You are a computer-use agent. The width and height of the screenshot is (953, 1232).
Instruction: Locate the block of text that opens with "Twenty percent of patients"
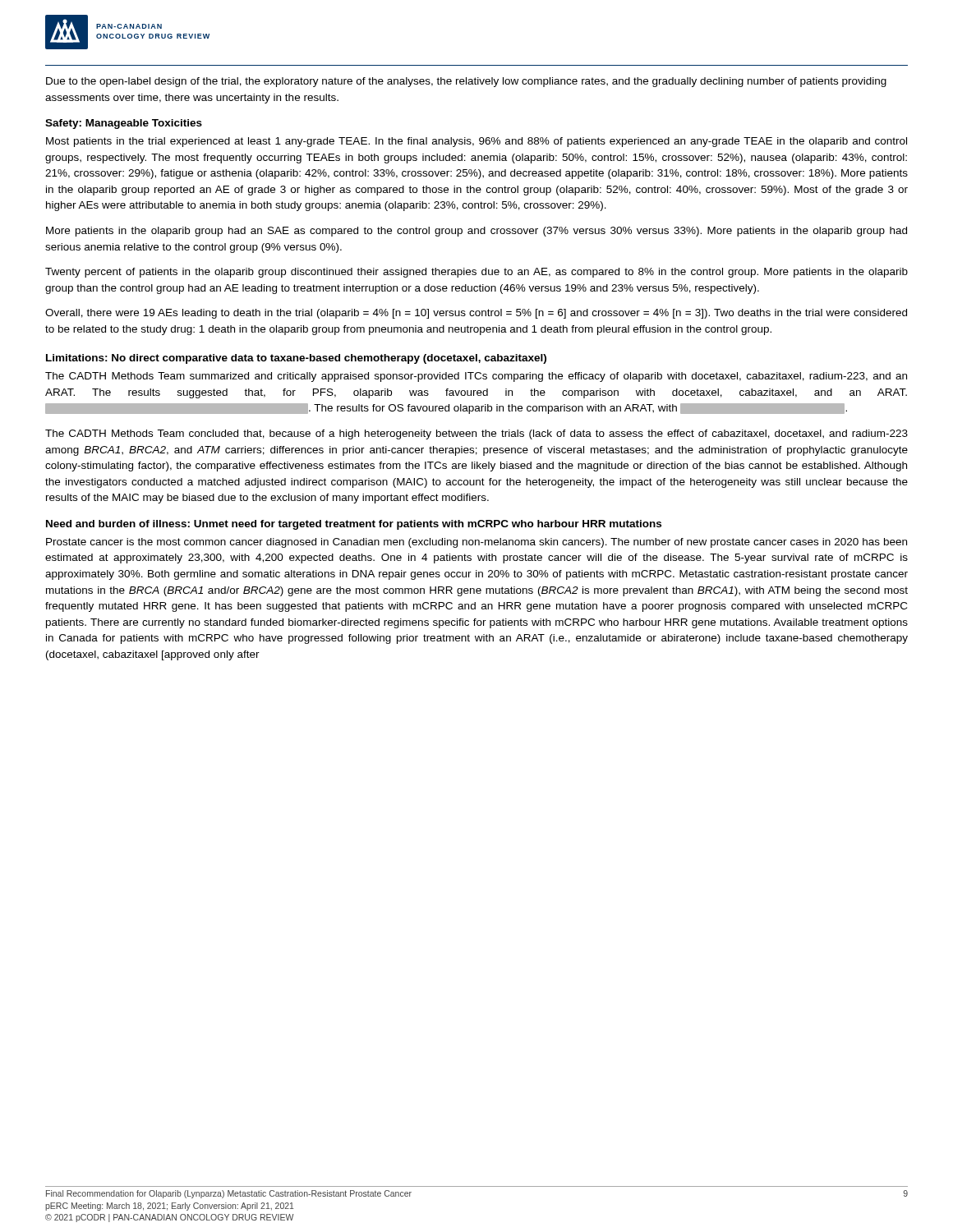(476, 280)
